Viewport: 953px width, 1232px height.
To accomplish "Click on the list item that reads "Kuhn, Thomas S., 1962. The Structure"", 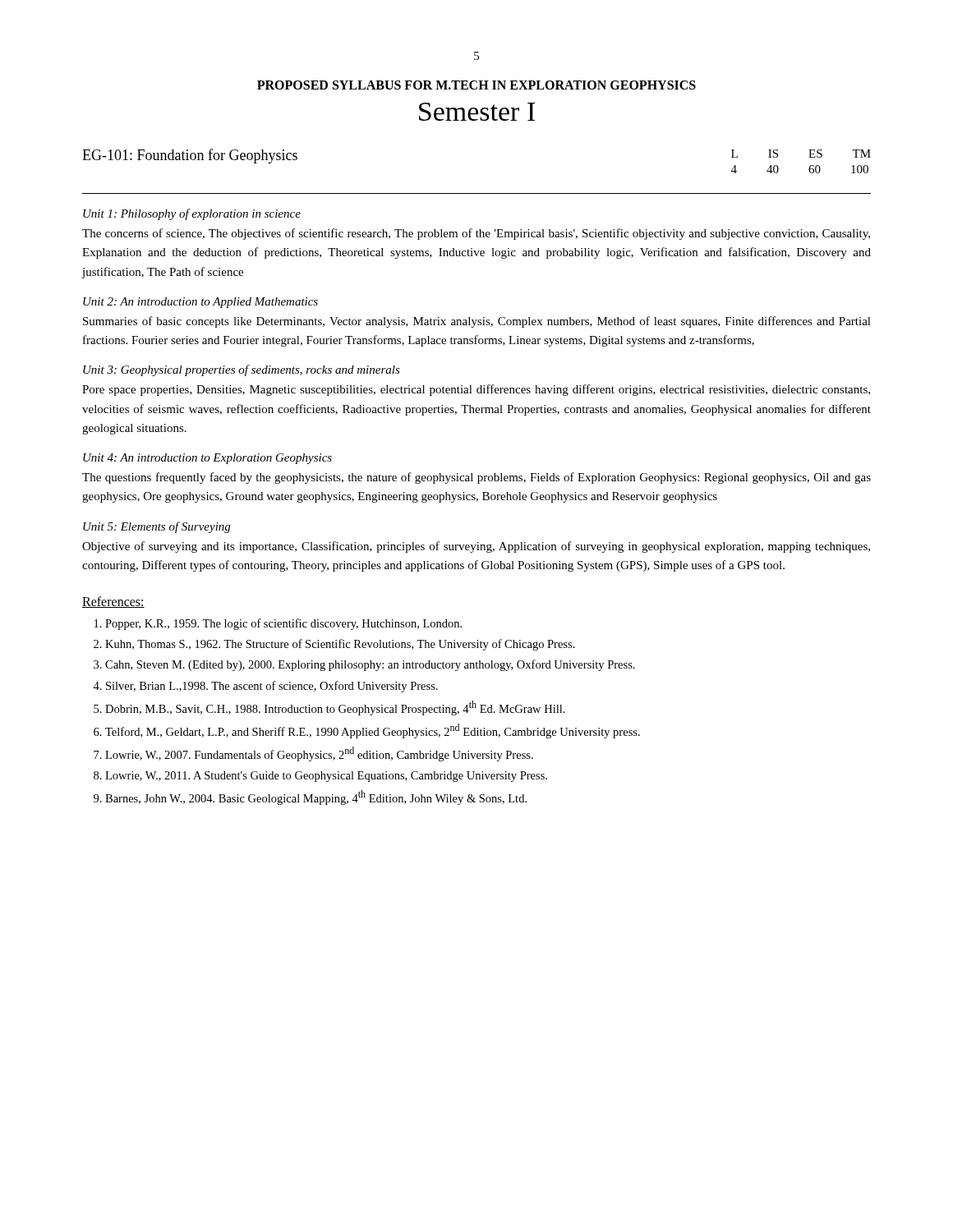I will point(340,644).
